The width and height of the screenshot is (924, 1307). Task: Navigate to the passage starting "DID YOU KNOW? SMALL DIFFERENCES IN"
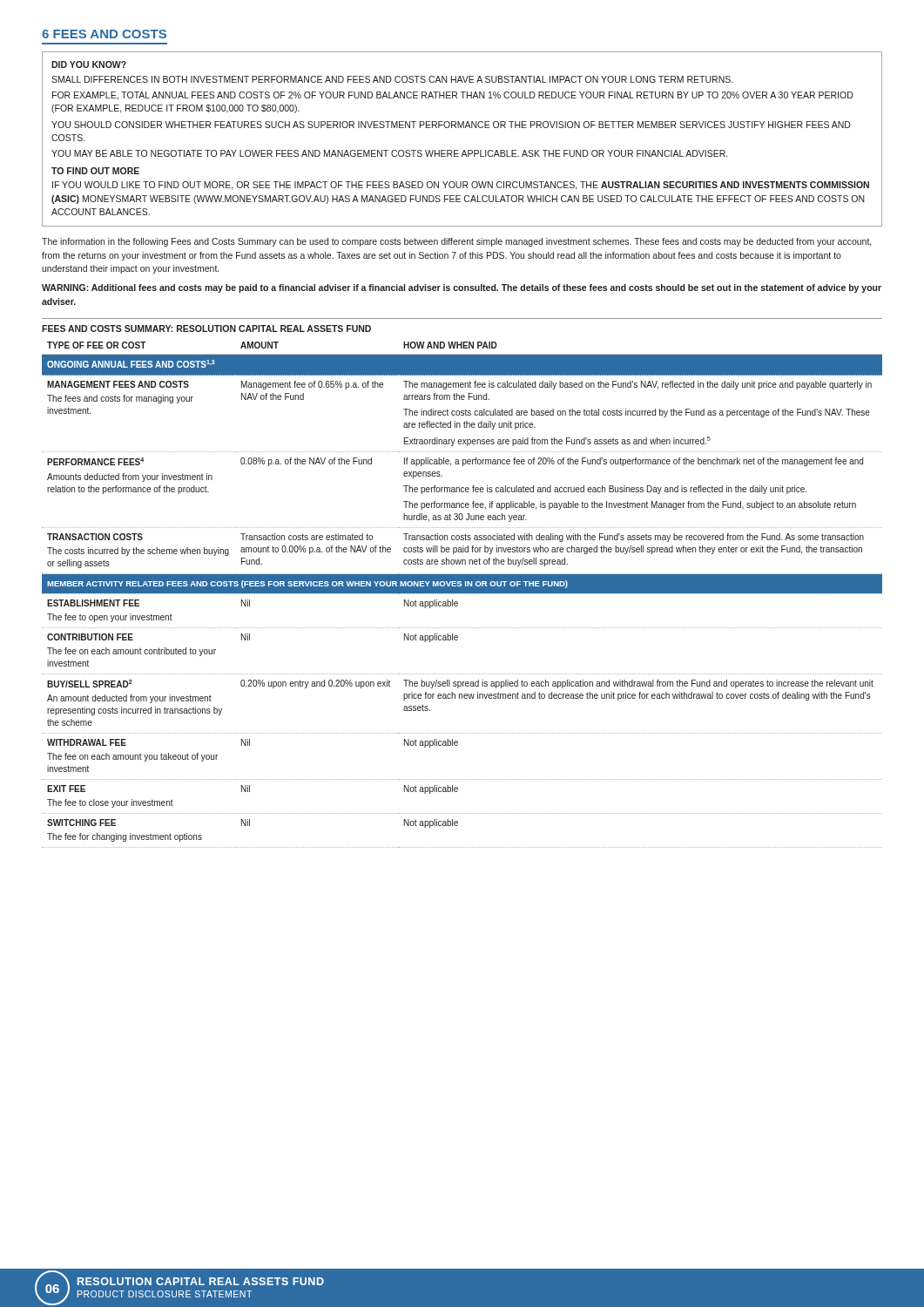(462, 139)
